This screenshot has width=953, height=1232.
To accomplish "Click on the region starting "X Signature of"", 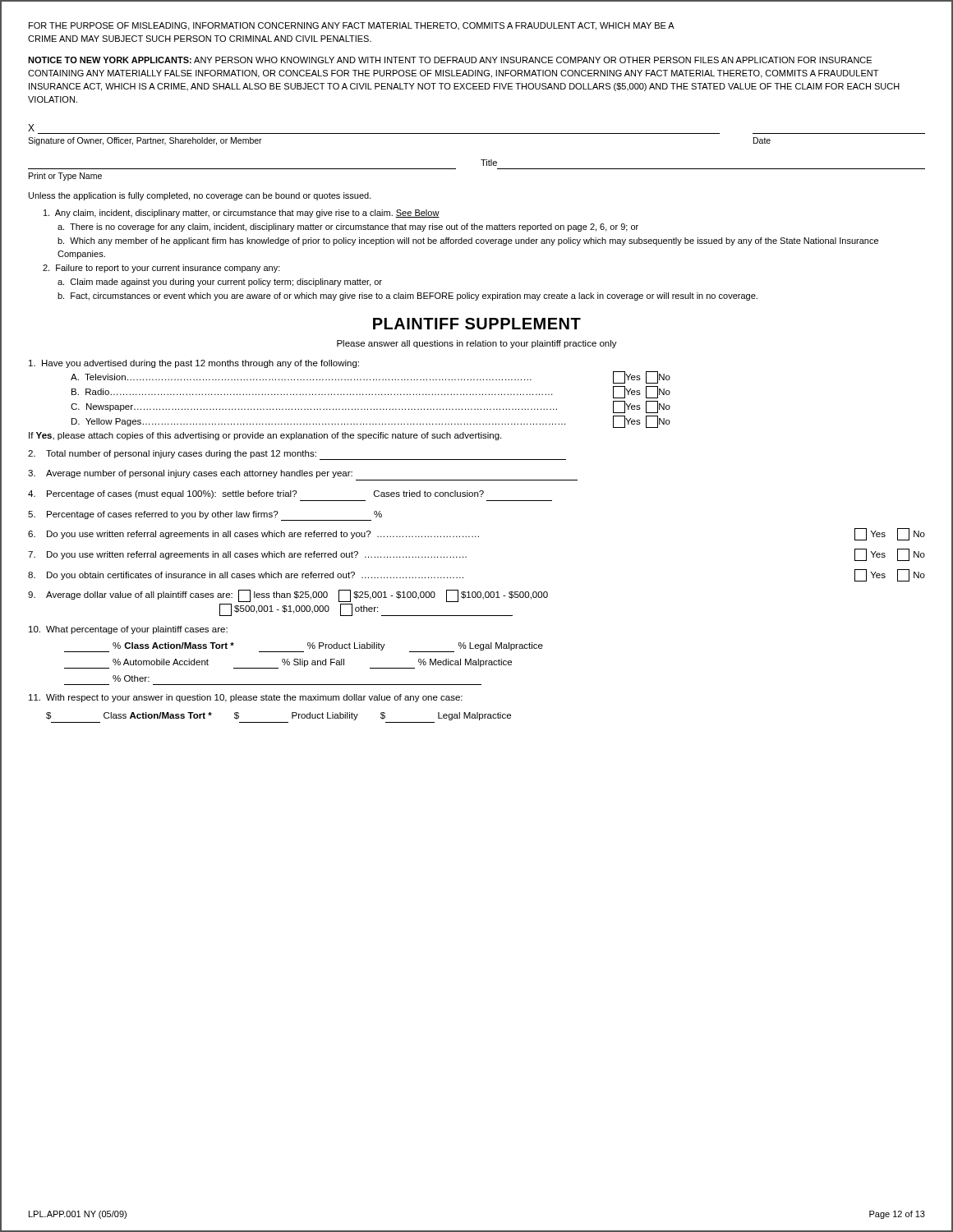I will (x=476, y=149).
